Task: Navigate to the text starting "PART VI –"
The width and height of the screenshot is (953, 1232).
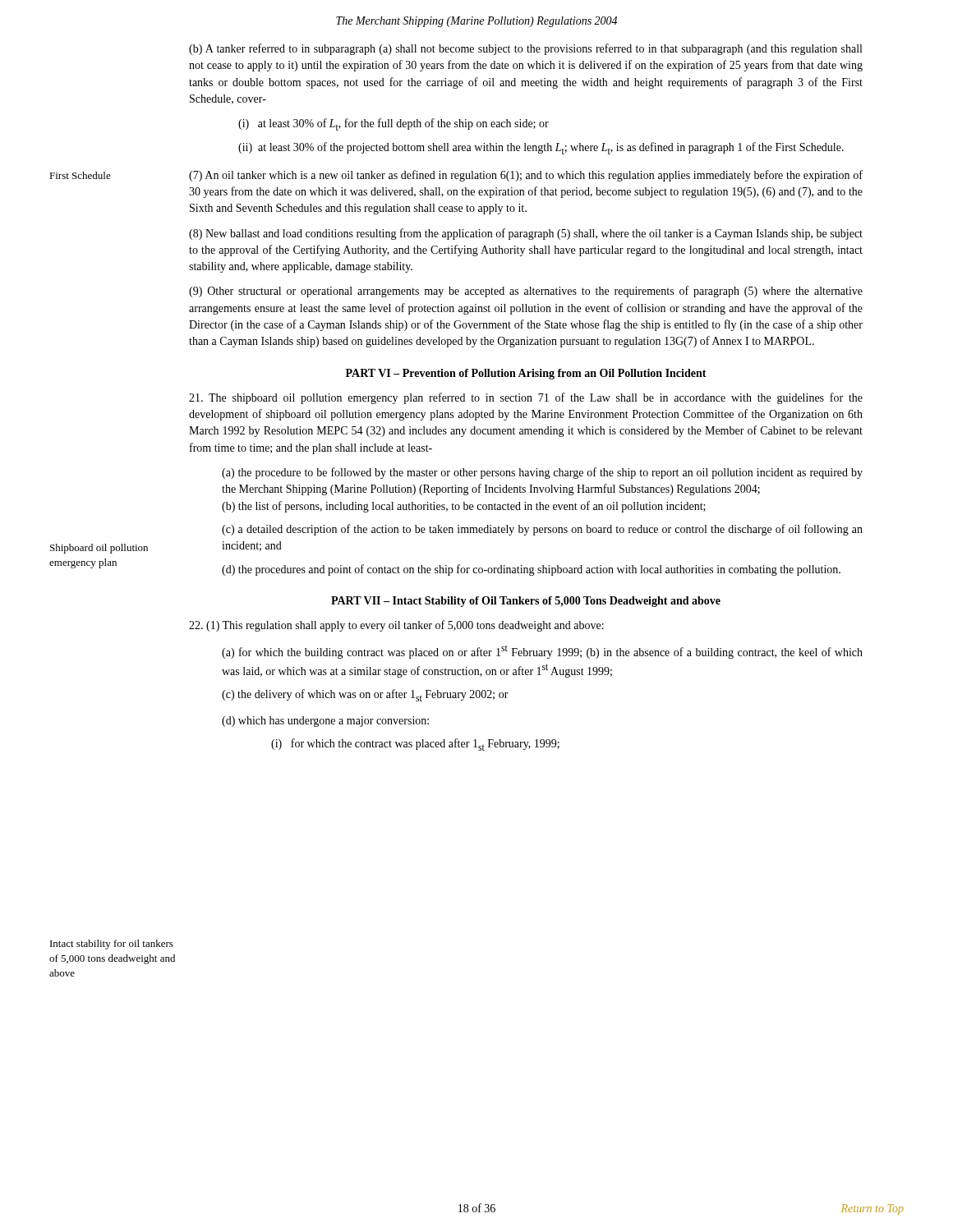Action: (x=526, y=373)
